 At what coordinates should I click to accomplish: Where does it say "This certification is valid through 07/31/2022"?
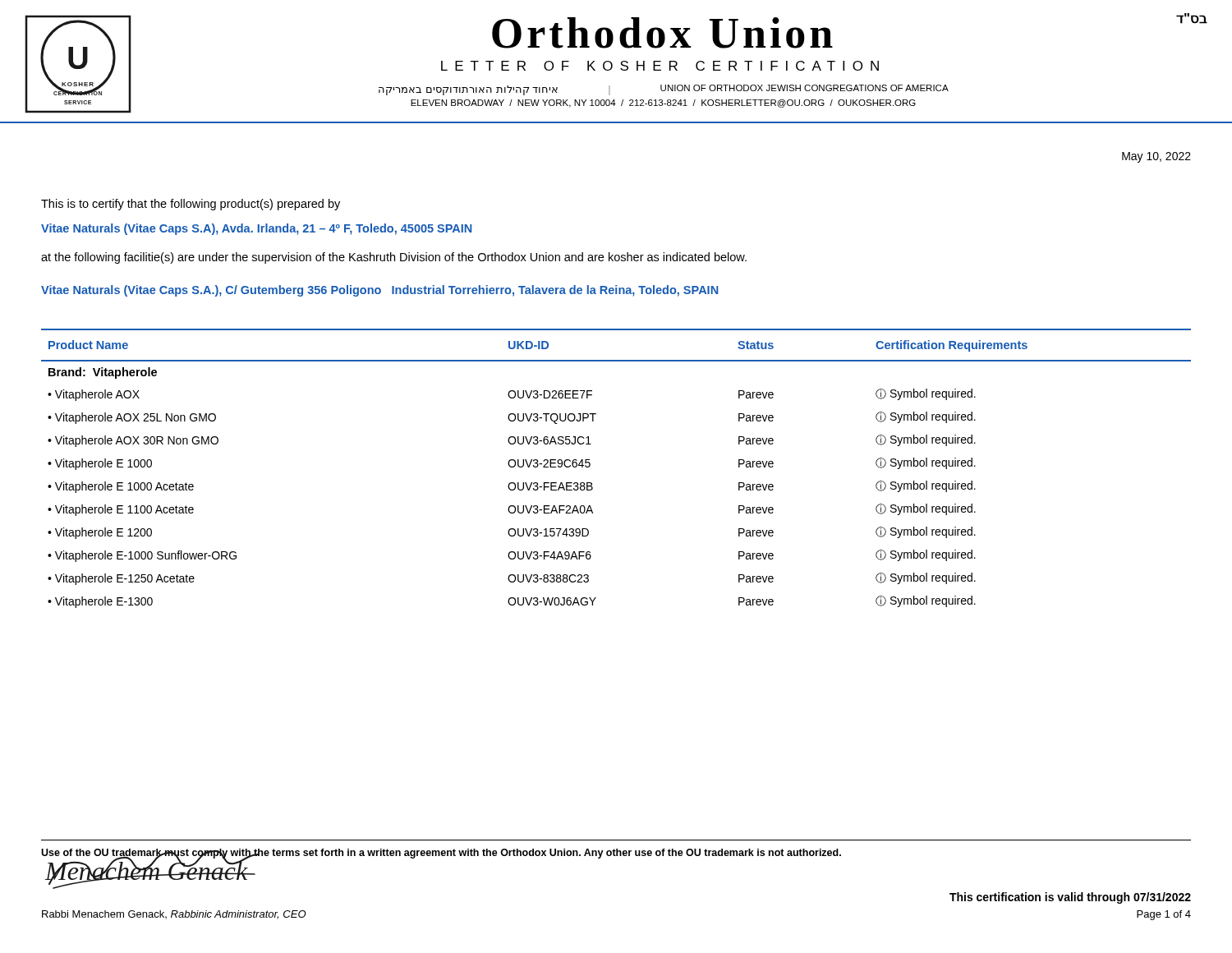[x=1070, y=897]
